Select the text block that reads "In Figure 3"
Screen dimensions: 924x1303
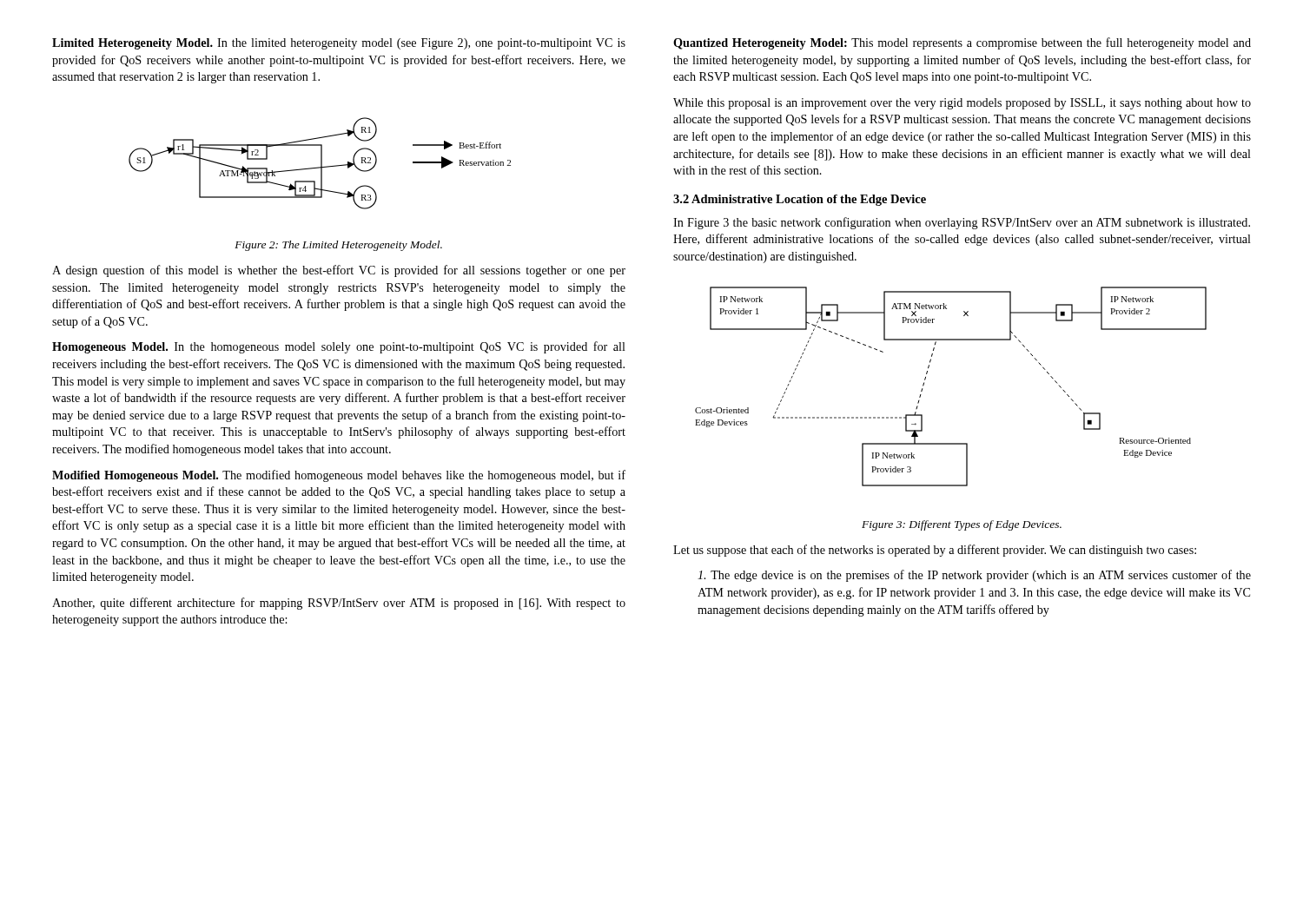point(962,239)
